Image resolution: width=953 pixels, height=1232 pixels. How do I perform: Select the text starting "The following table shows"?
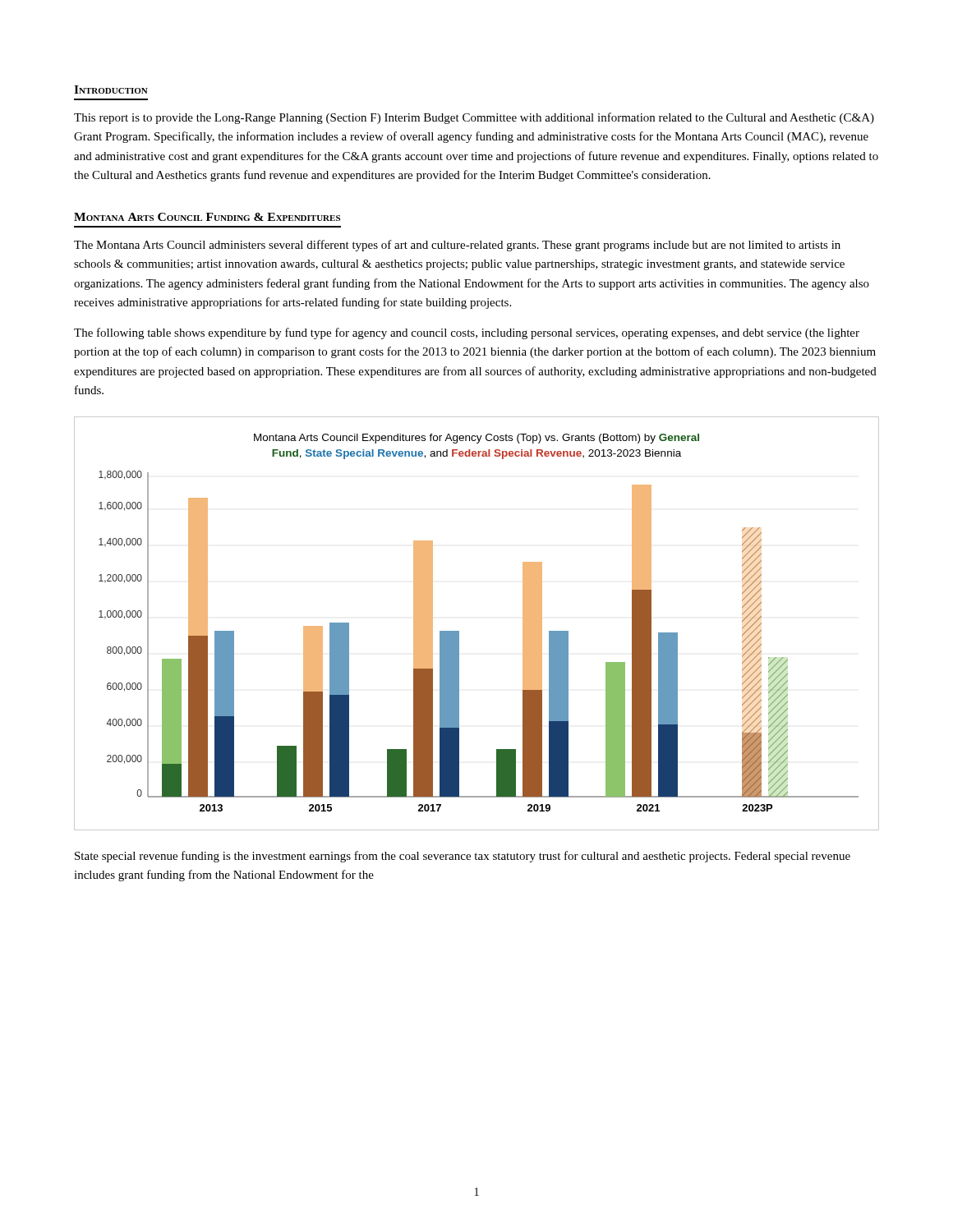[475, 361]
